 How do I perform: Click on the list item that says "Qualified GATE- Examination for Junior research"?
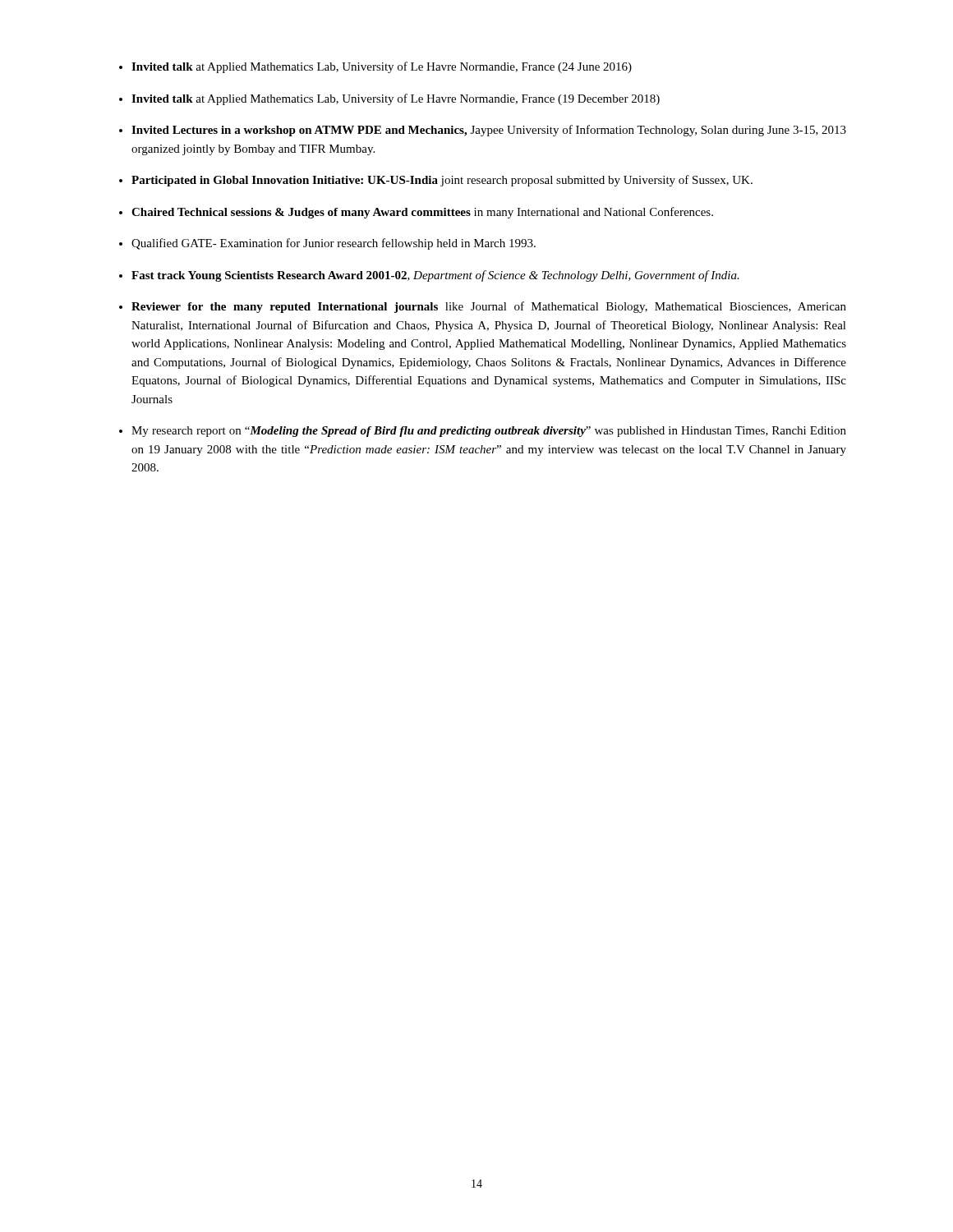pos(334,243)
